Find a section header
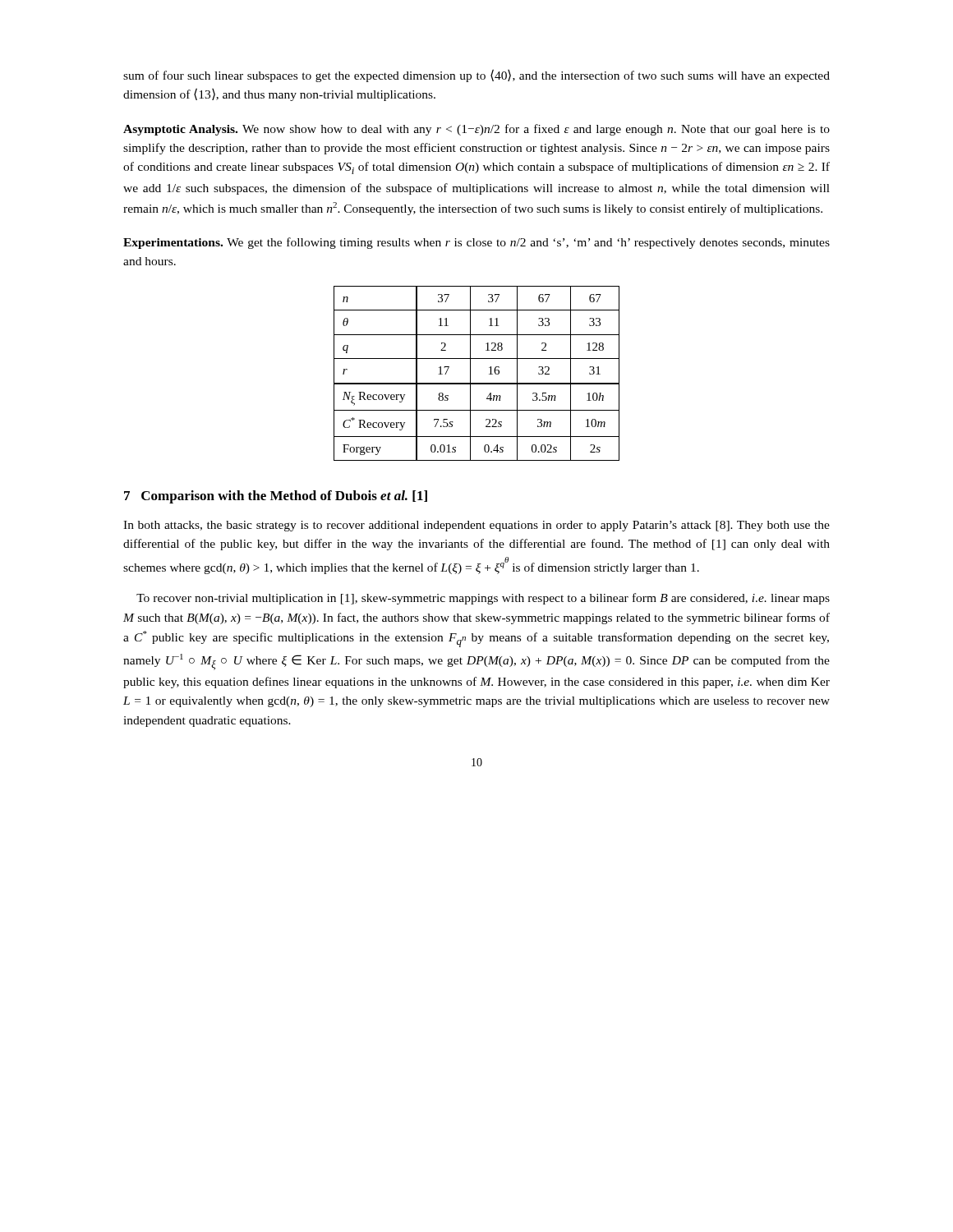953x1232 pixels. coord(276,496)
